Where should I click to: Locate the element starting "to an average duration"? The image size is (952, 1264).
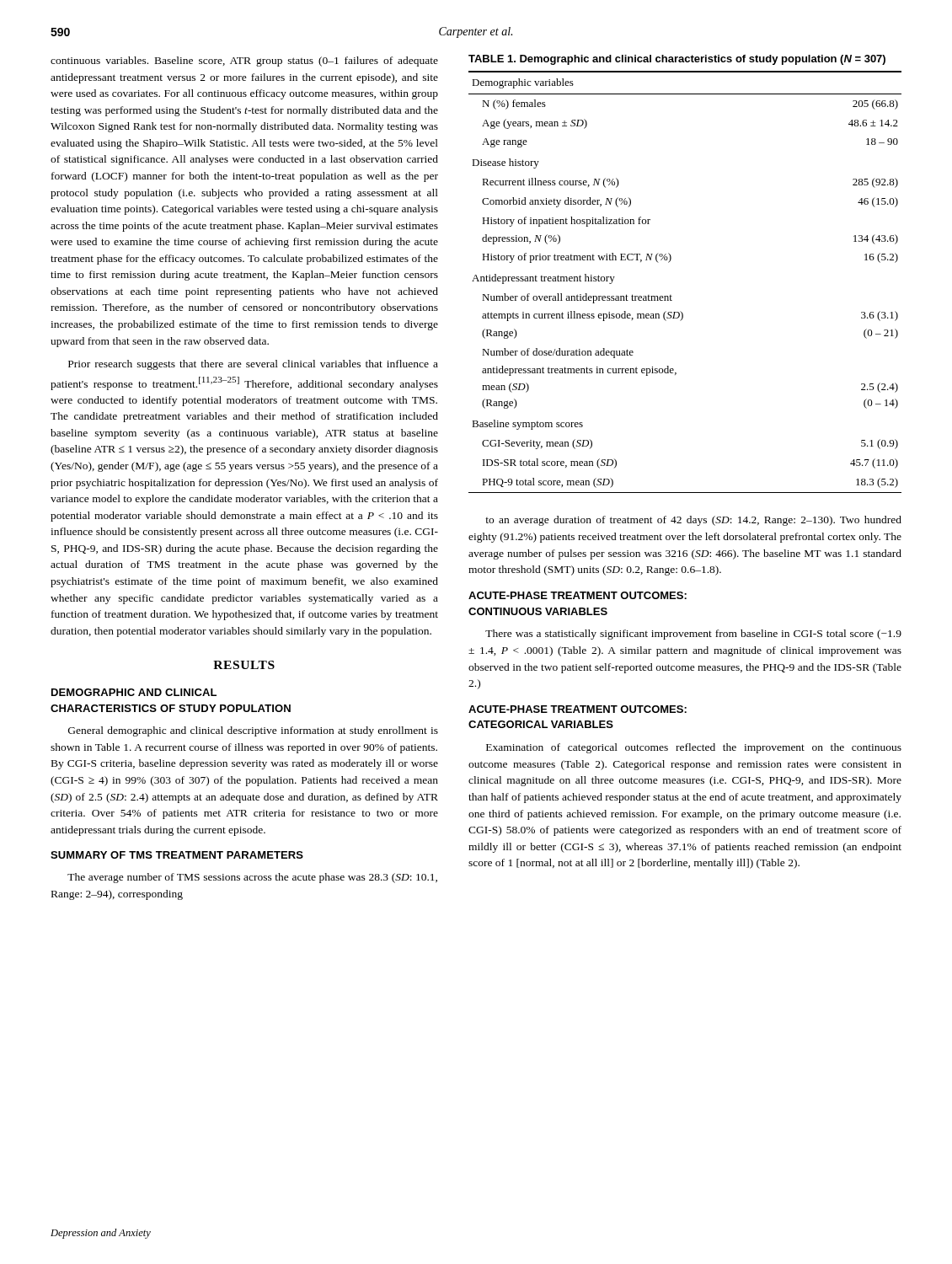685,545
